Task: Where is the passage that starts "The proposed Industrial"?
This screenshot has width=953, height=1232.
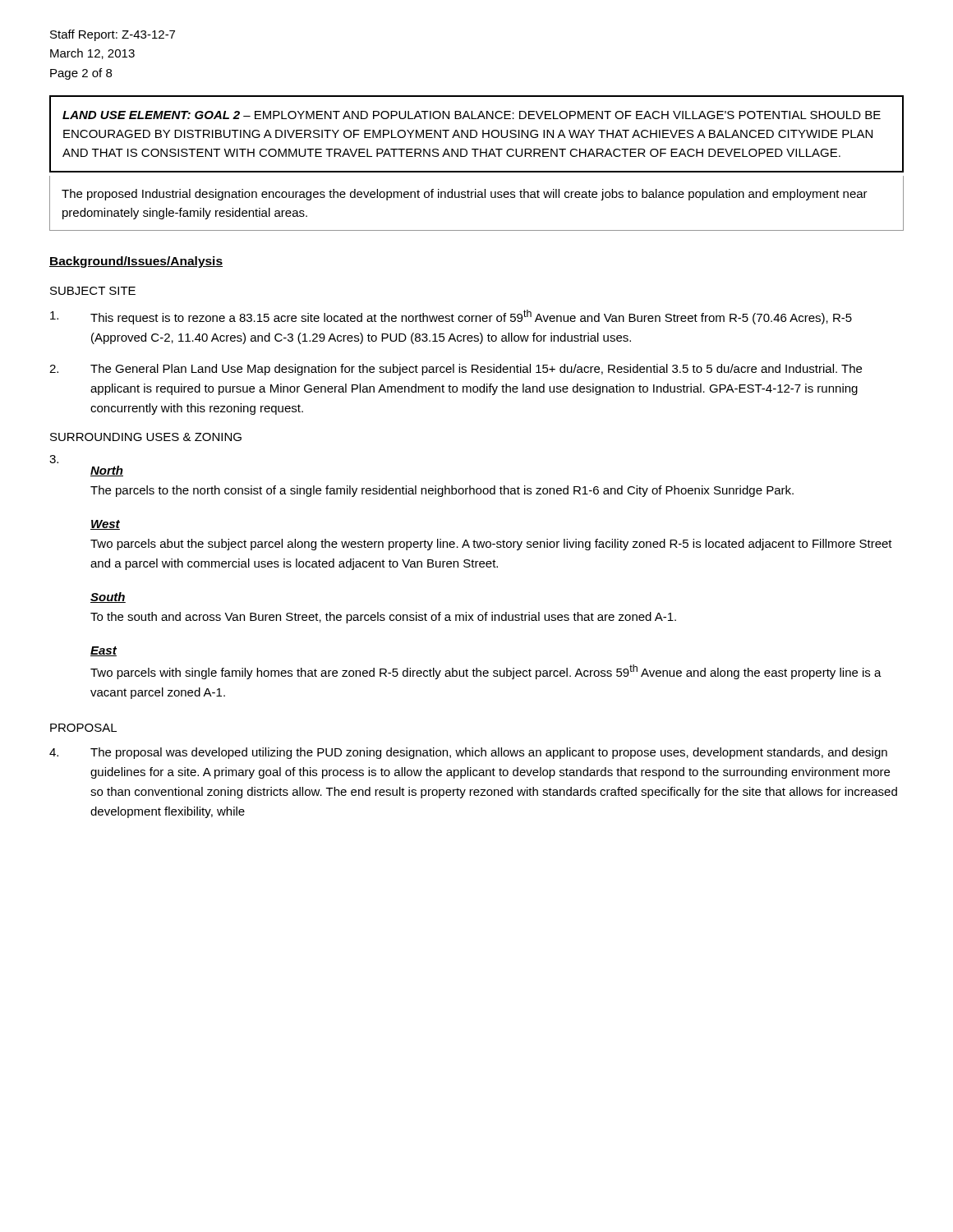Action: point(464,203)
